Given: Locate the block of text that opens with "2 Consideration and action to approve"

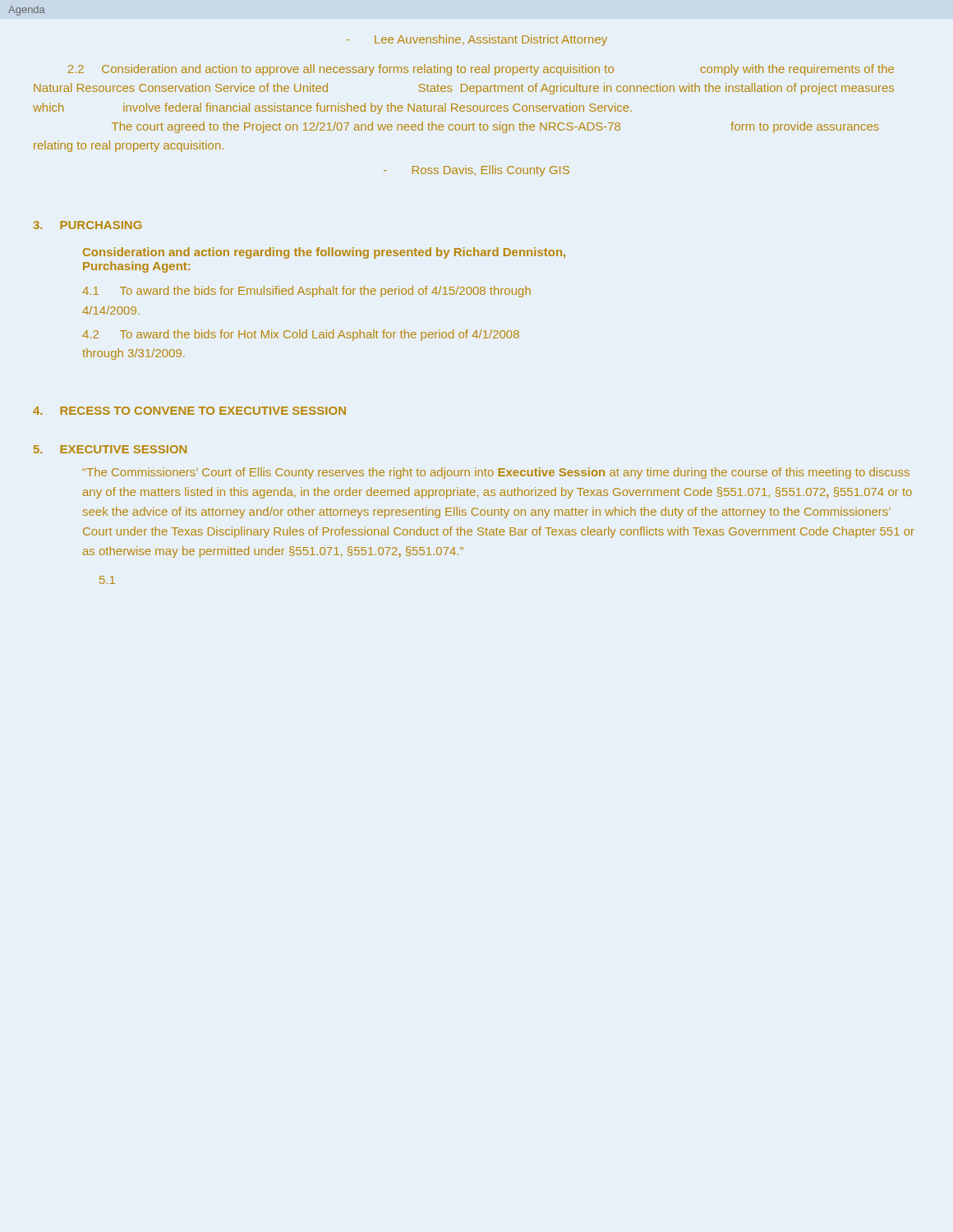Looking at the screenshot, I should (x=464, y=107).
